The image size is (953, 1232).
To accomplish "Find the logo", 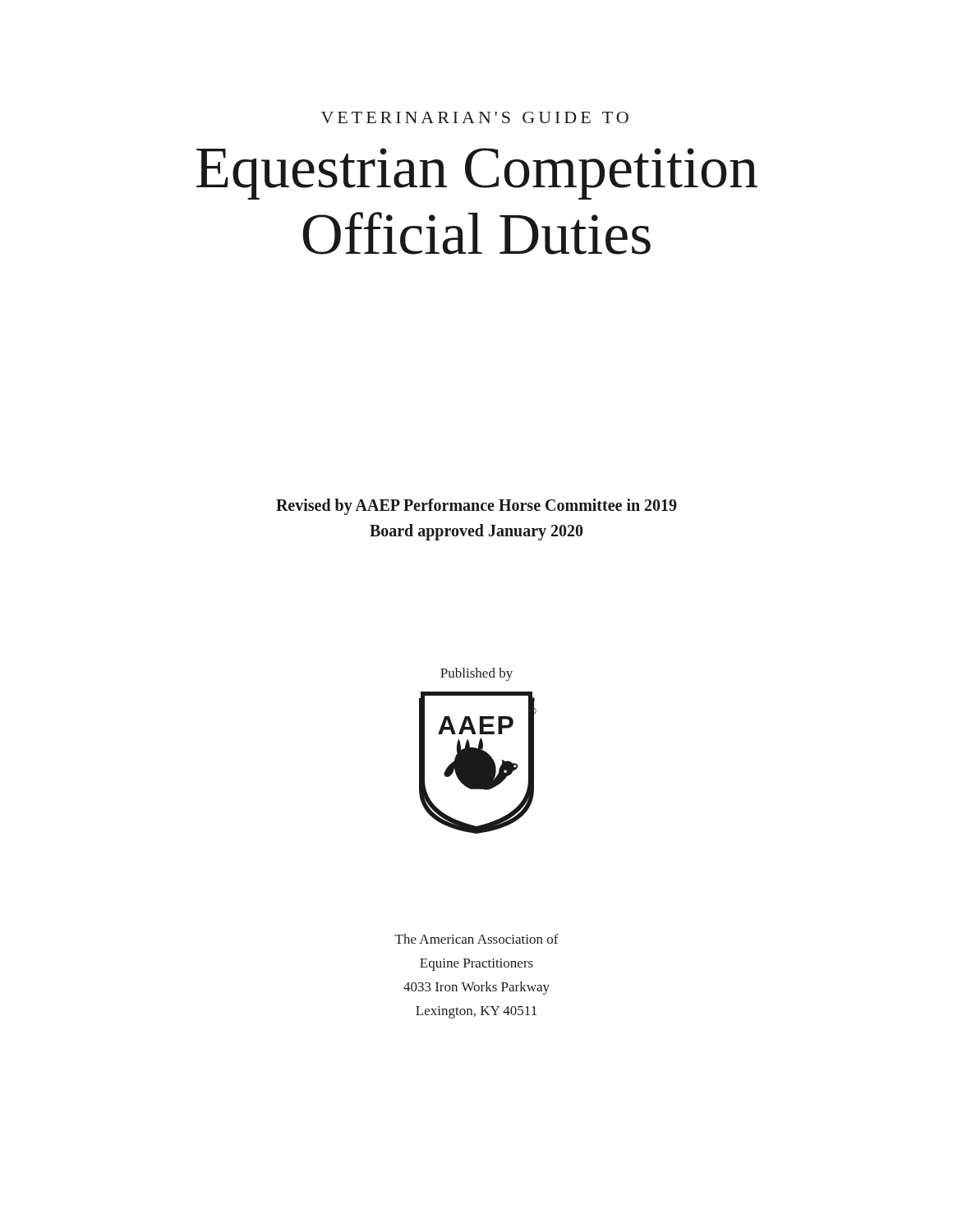I will tap(476, 751).
